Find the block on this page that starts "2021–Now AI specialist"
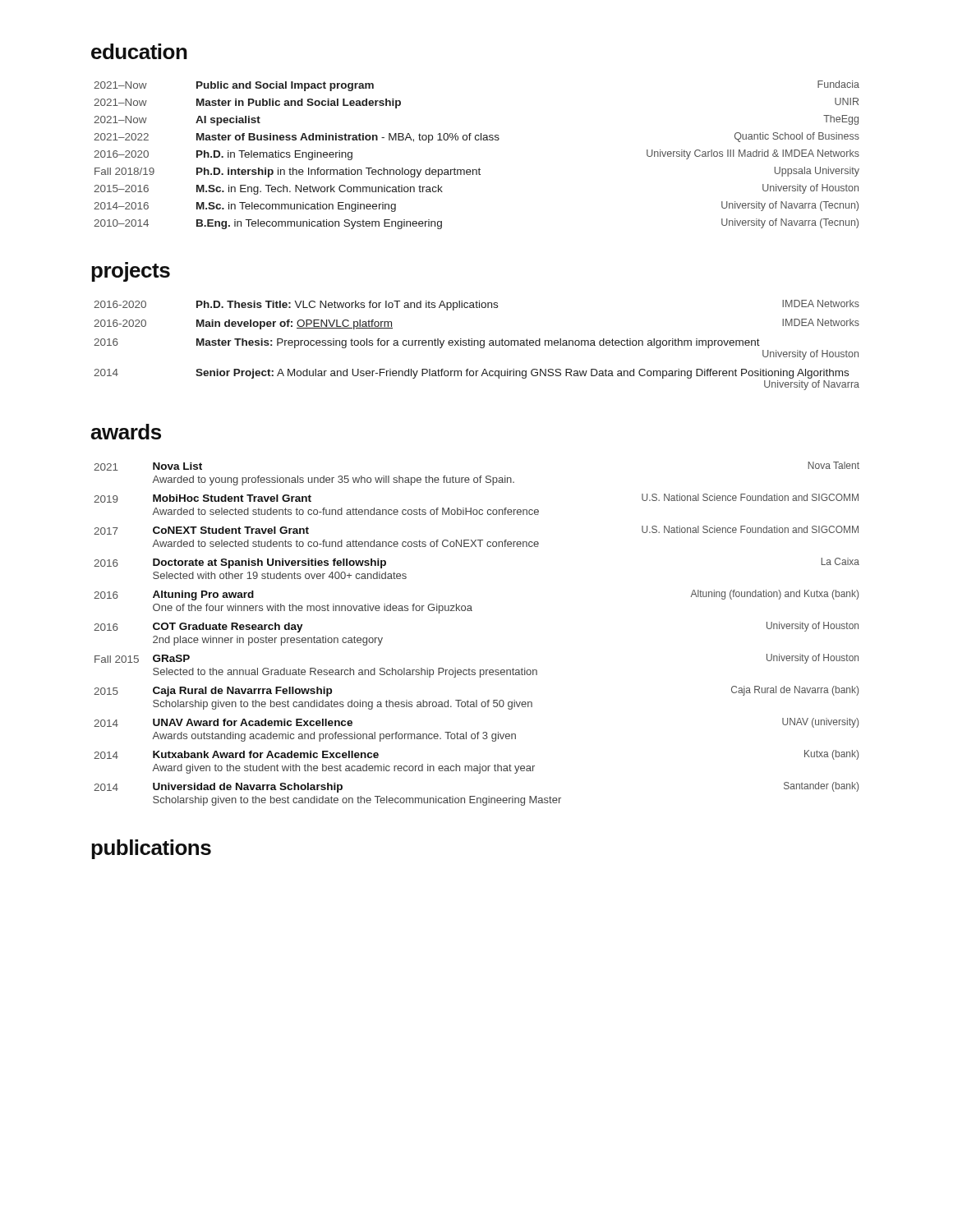The height and width of the screenshot is (1232, 953). tap(122, 120)
